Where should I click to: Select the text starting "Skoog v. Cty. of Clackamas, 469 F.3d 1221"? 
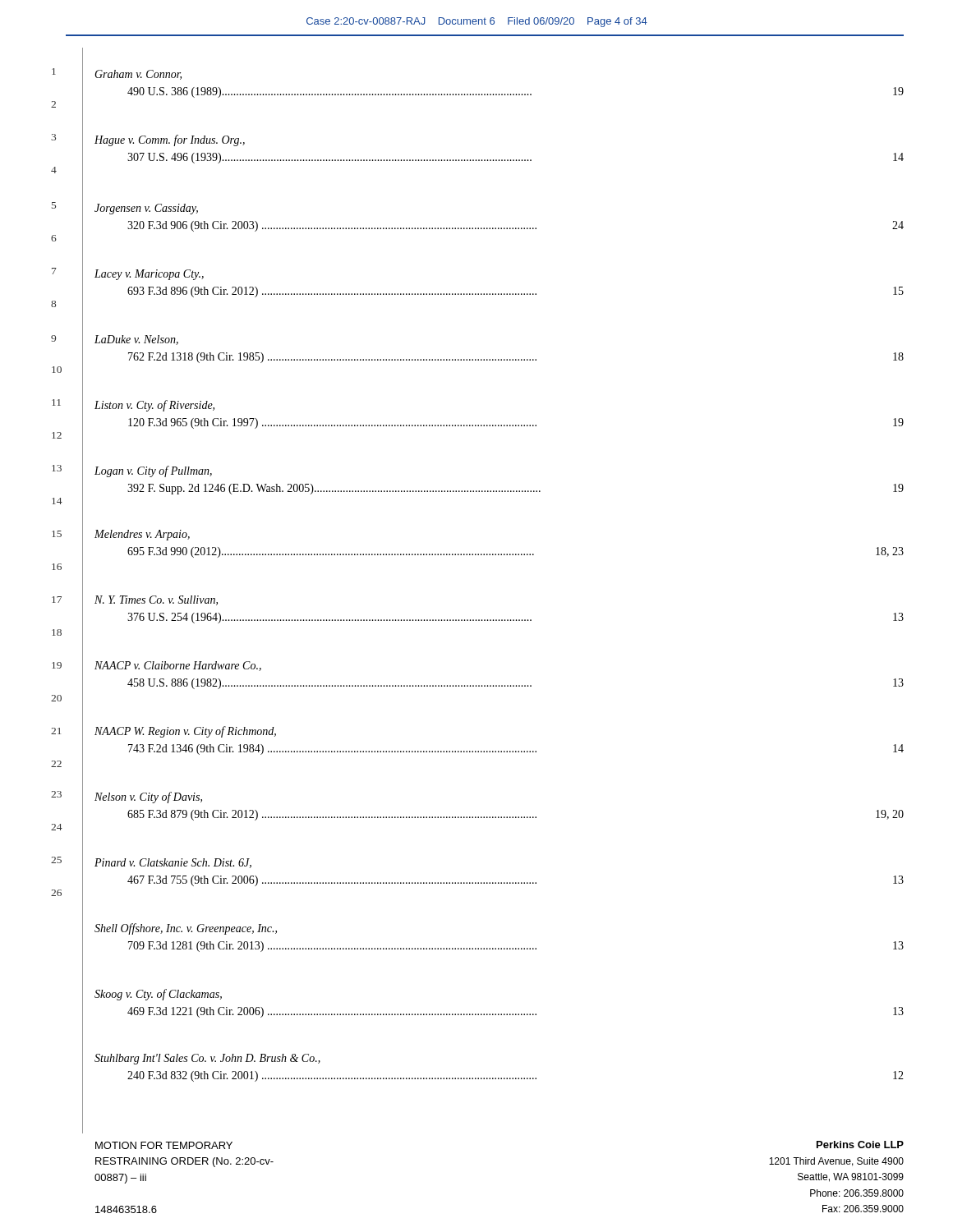[x=499, y=1003]
